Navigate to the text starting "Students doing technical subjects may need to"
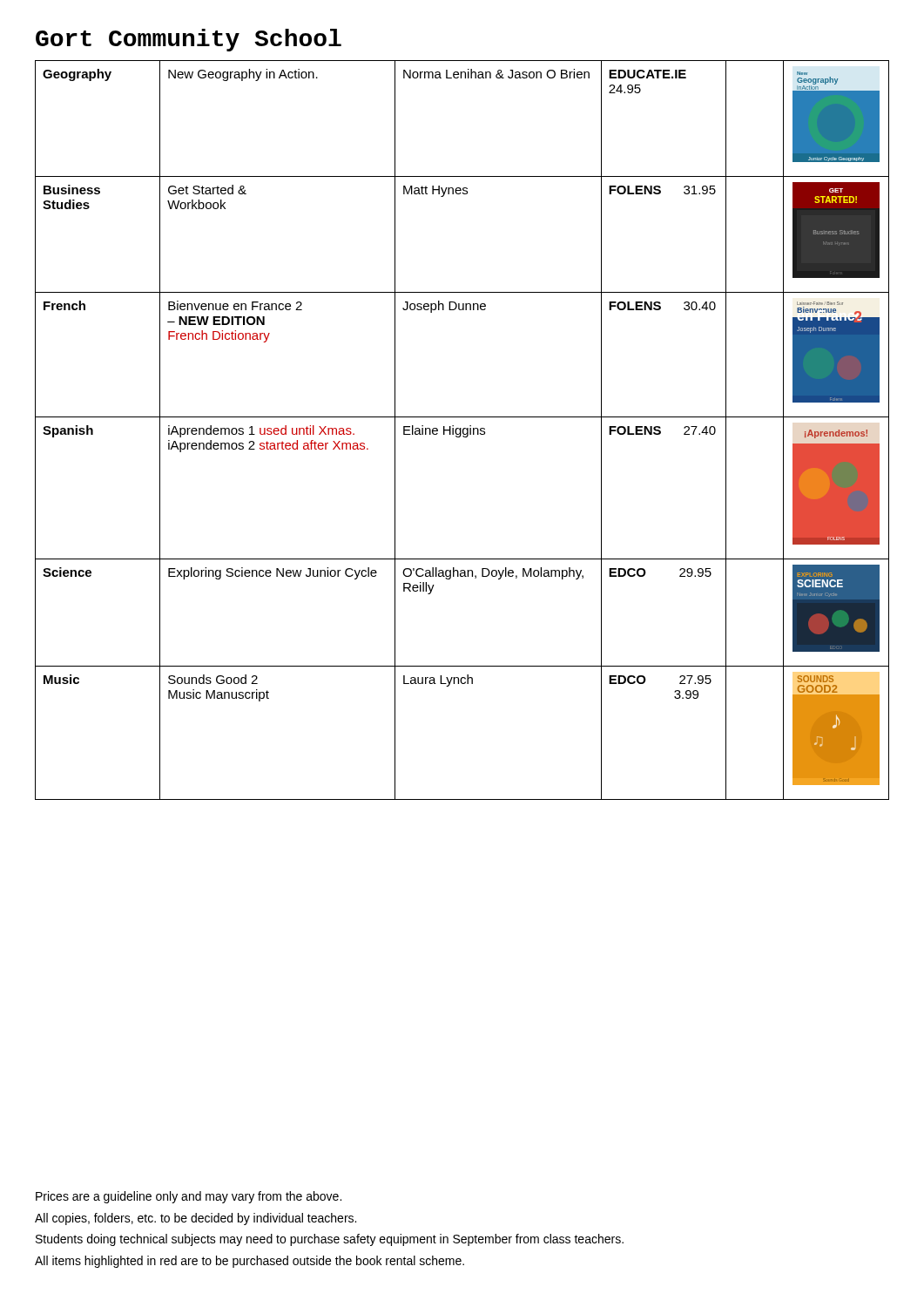924x1307 pixels. [330, 1239]
